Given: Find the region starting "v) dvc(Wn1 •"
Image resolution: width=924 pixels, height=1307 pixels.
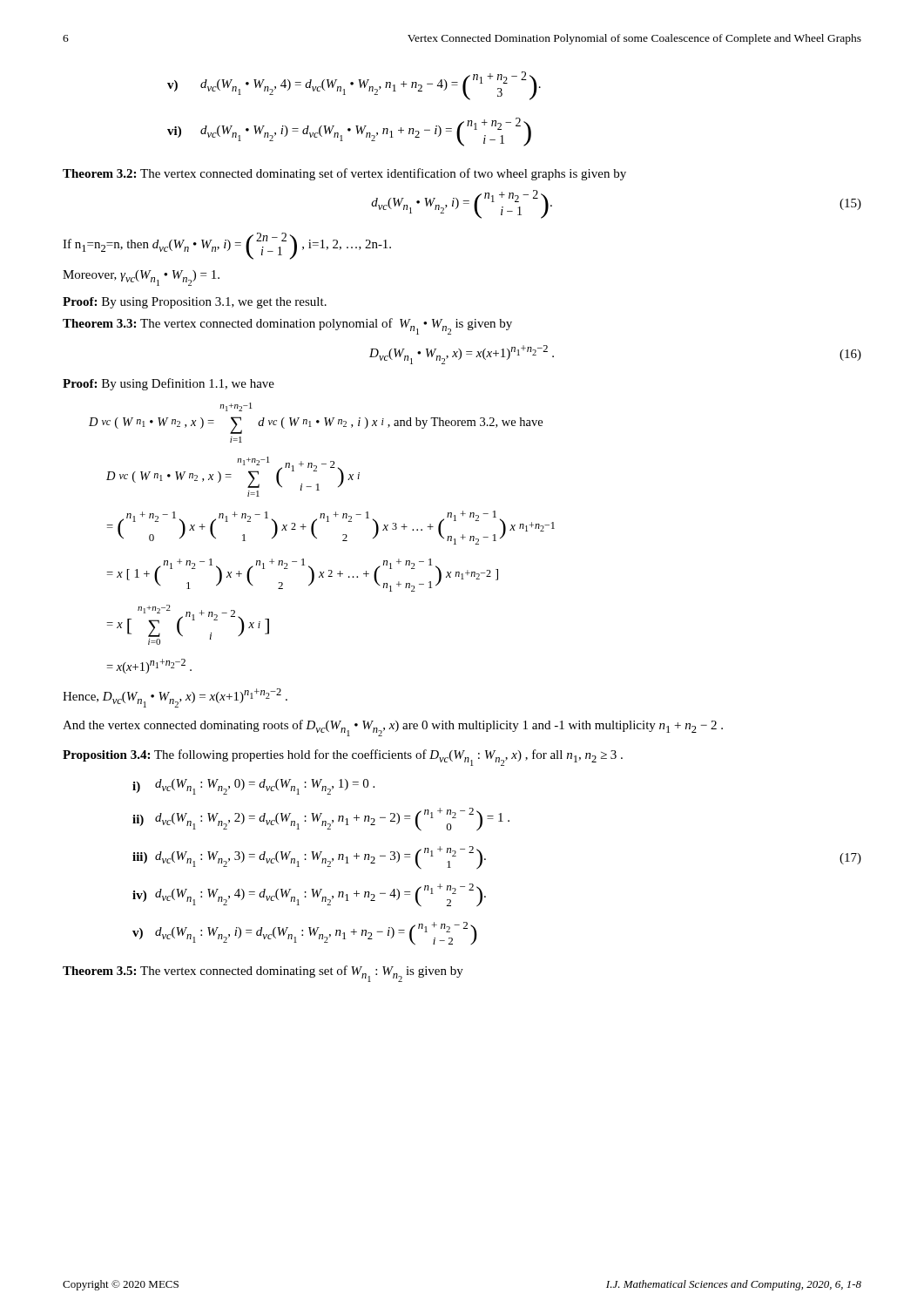Looking at the screenshot, I should click(x=354, y=85).
